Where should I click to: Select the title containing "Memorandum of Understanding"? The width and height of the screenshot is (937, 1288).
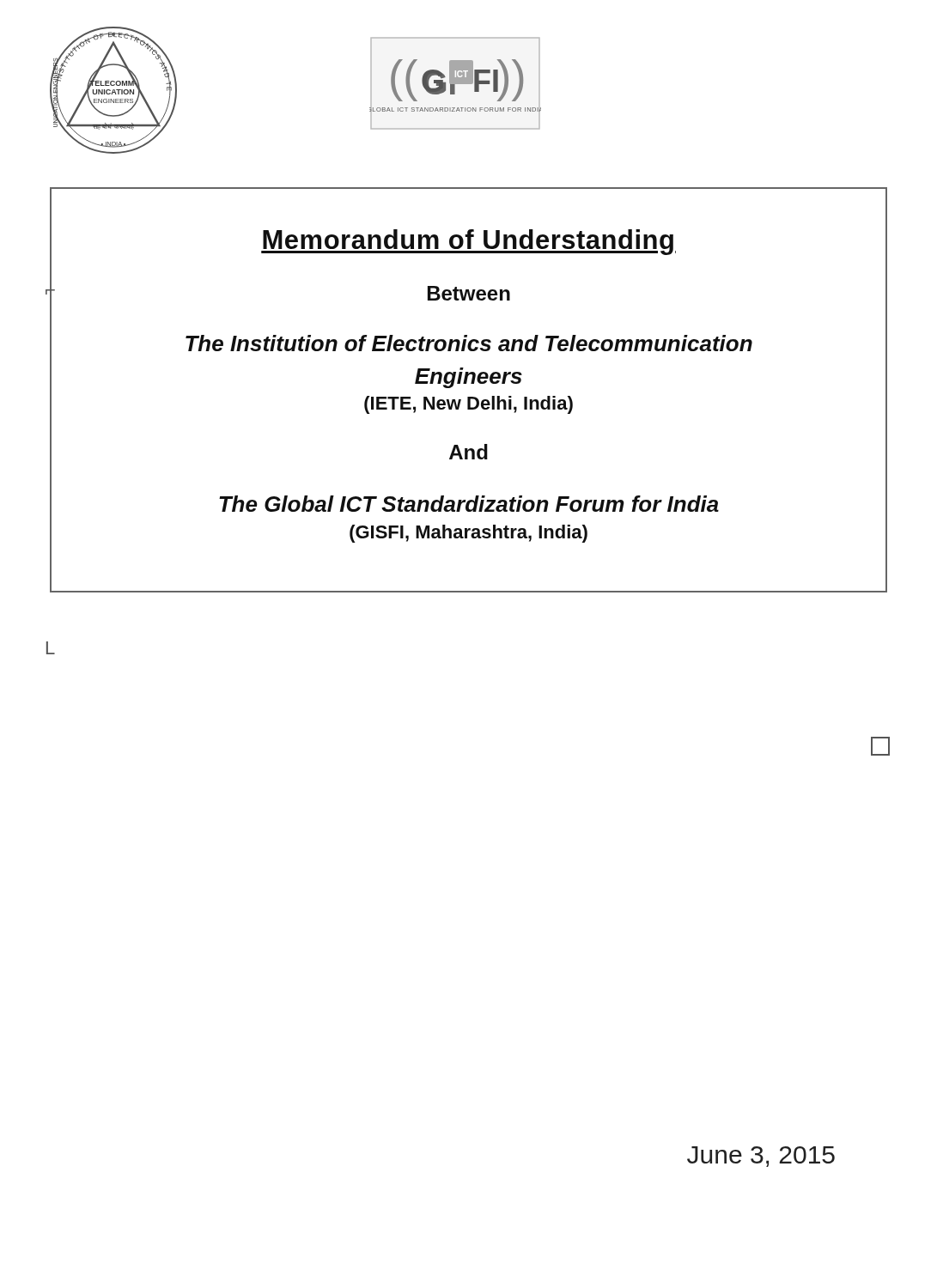[x=468, y=240]
